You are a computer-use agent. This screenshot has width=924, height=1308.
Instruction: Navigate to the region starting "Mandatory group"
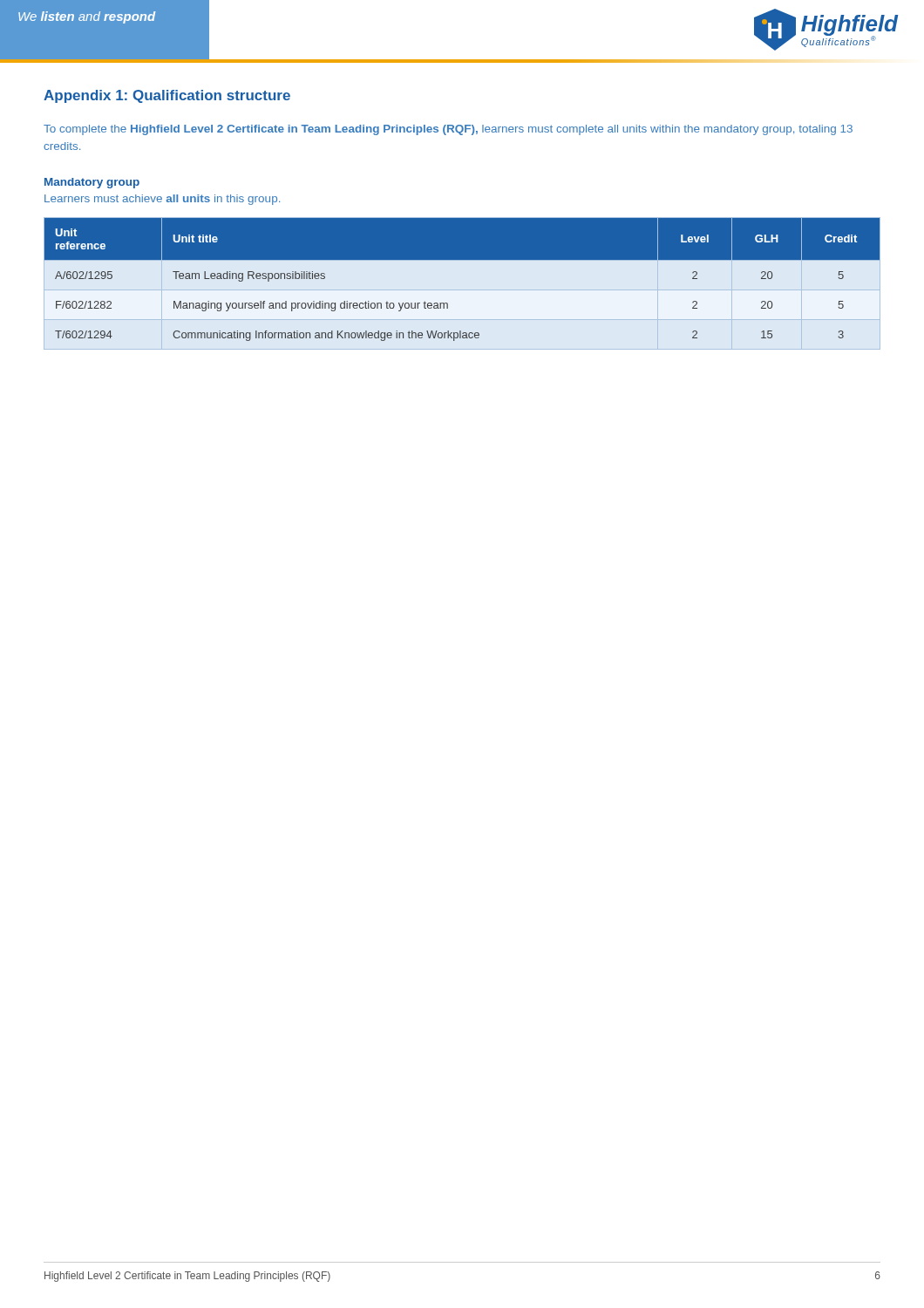(x=92, y=181)
